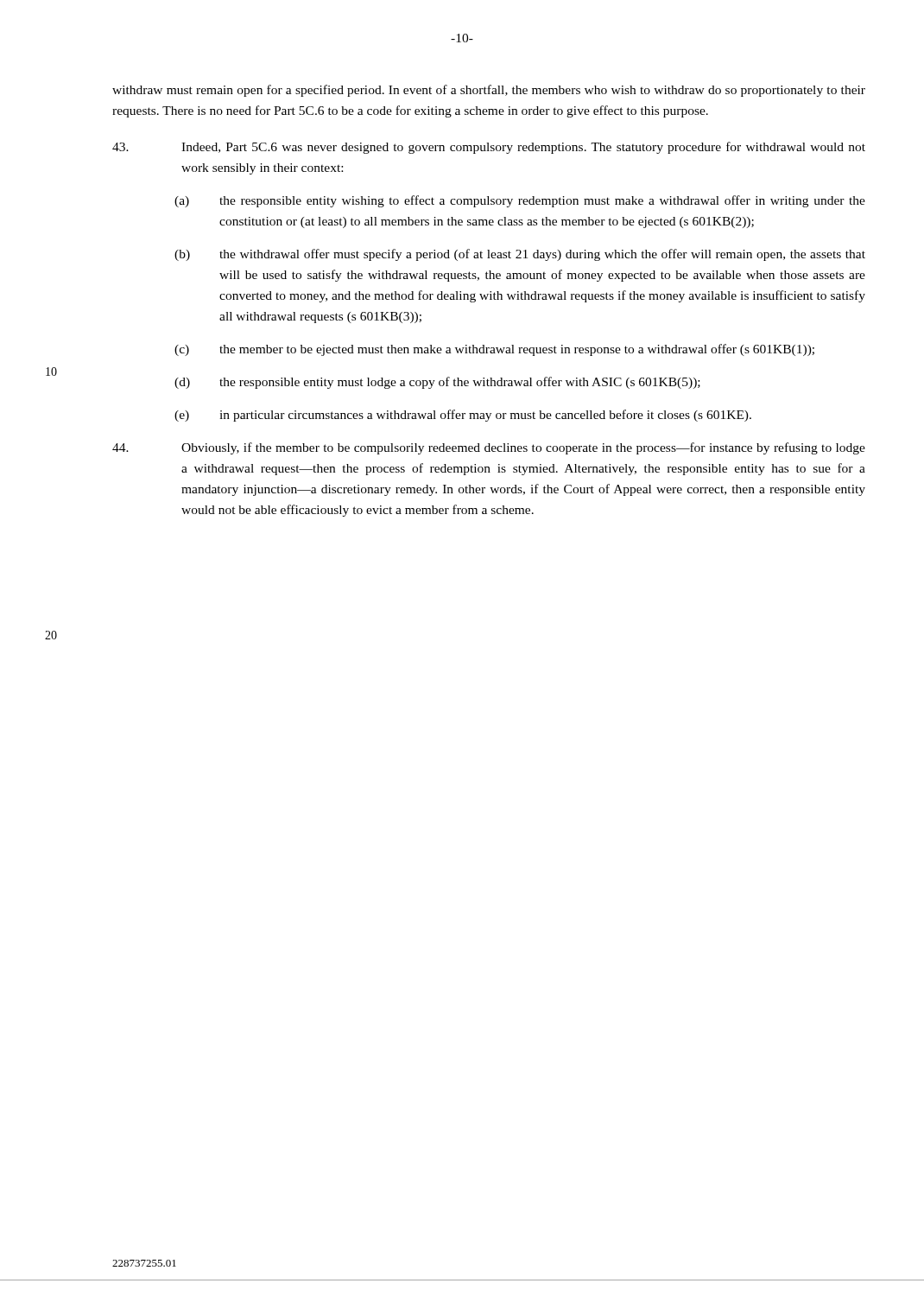Image resolution: width=924 pixels, height=1296 pixels.
Task: Locate the passage starting "(a) the responsible entity"
Action: pos(520,211)
